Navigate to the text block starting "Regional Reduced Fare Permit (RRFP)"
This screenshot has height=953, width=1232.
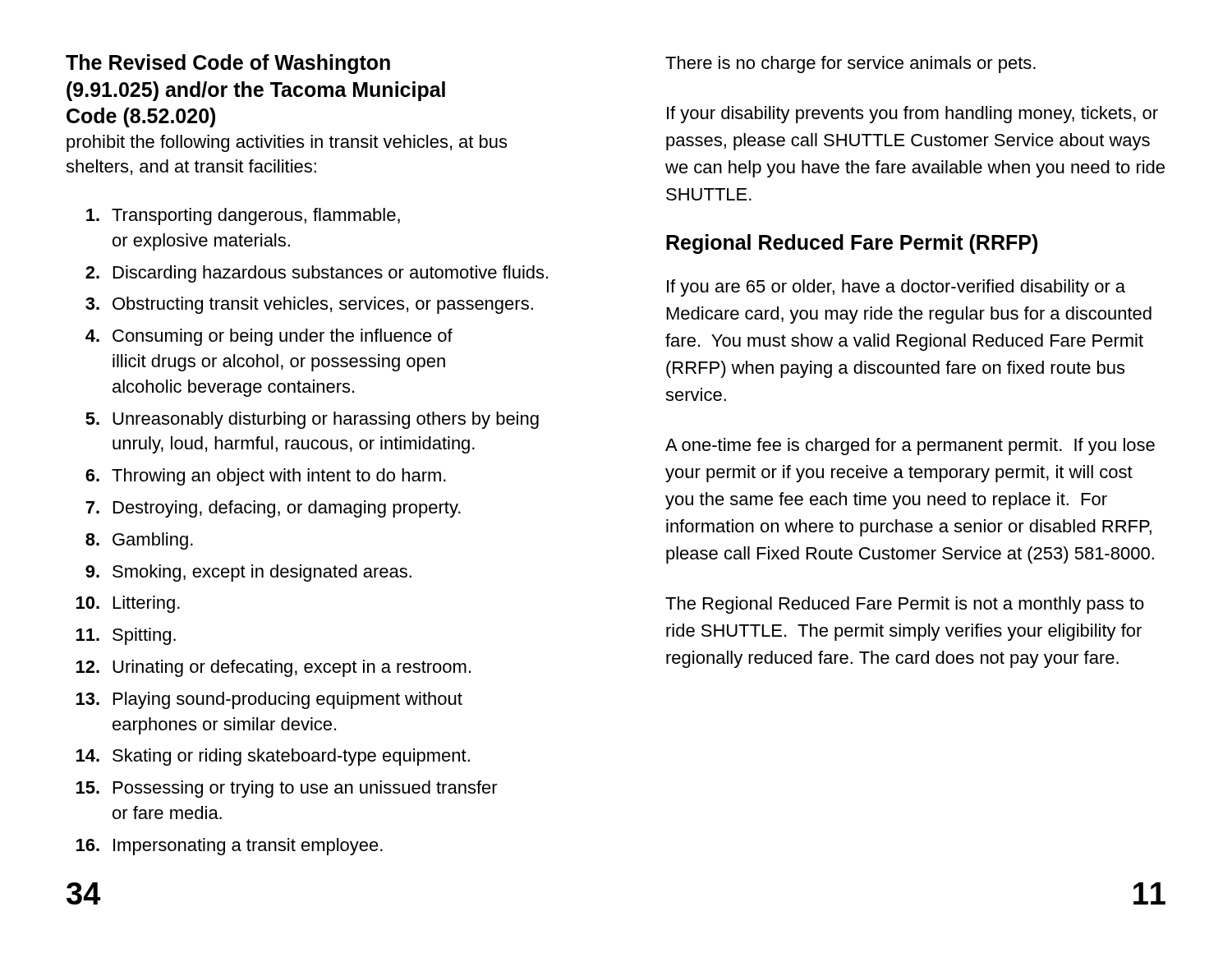coord(852,242)
